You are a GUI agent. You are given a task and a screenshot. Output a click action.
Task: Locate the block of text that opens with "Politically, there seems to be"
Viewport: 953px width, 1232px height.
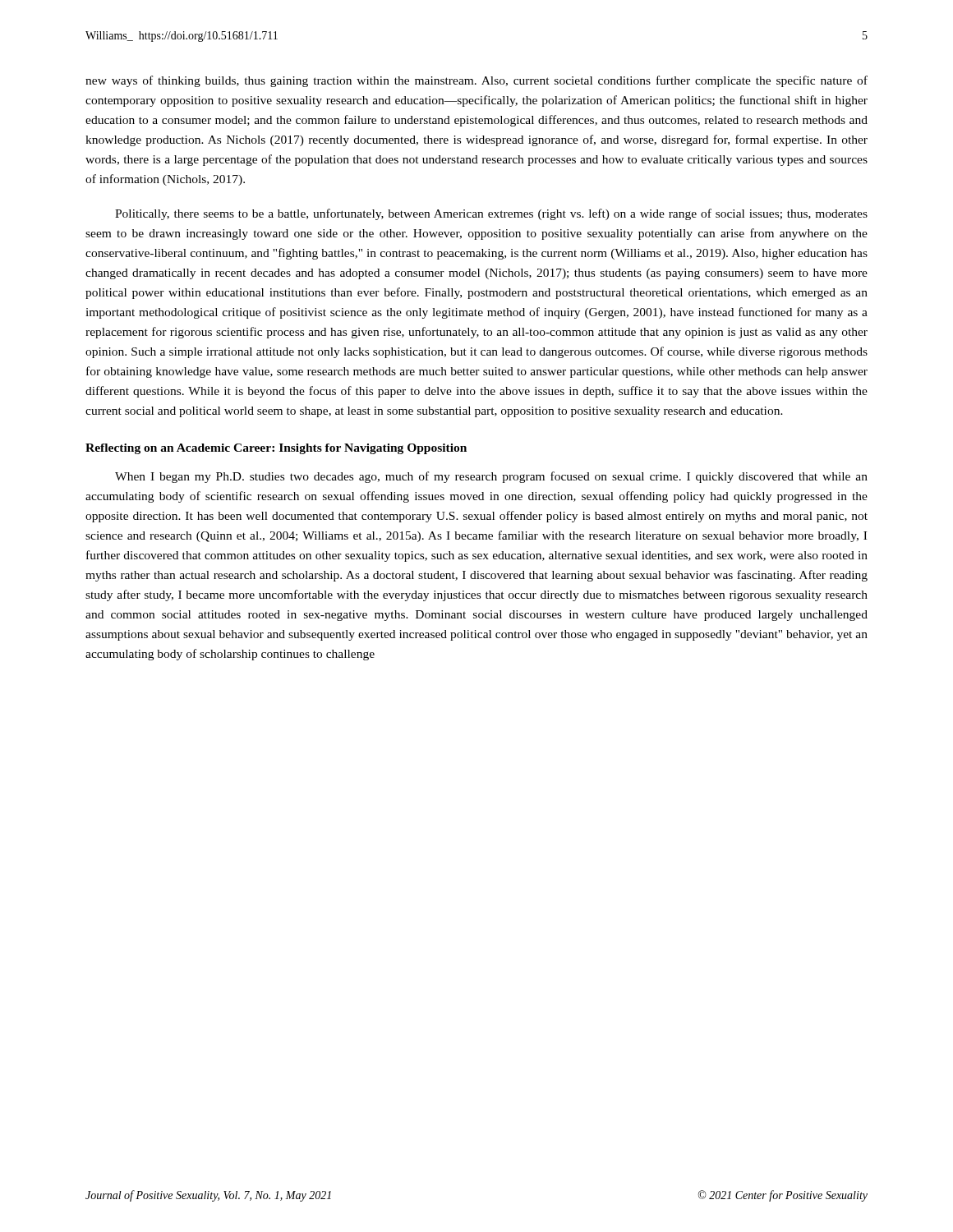(476, 312)
